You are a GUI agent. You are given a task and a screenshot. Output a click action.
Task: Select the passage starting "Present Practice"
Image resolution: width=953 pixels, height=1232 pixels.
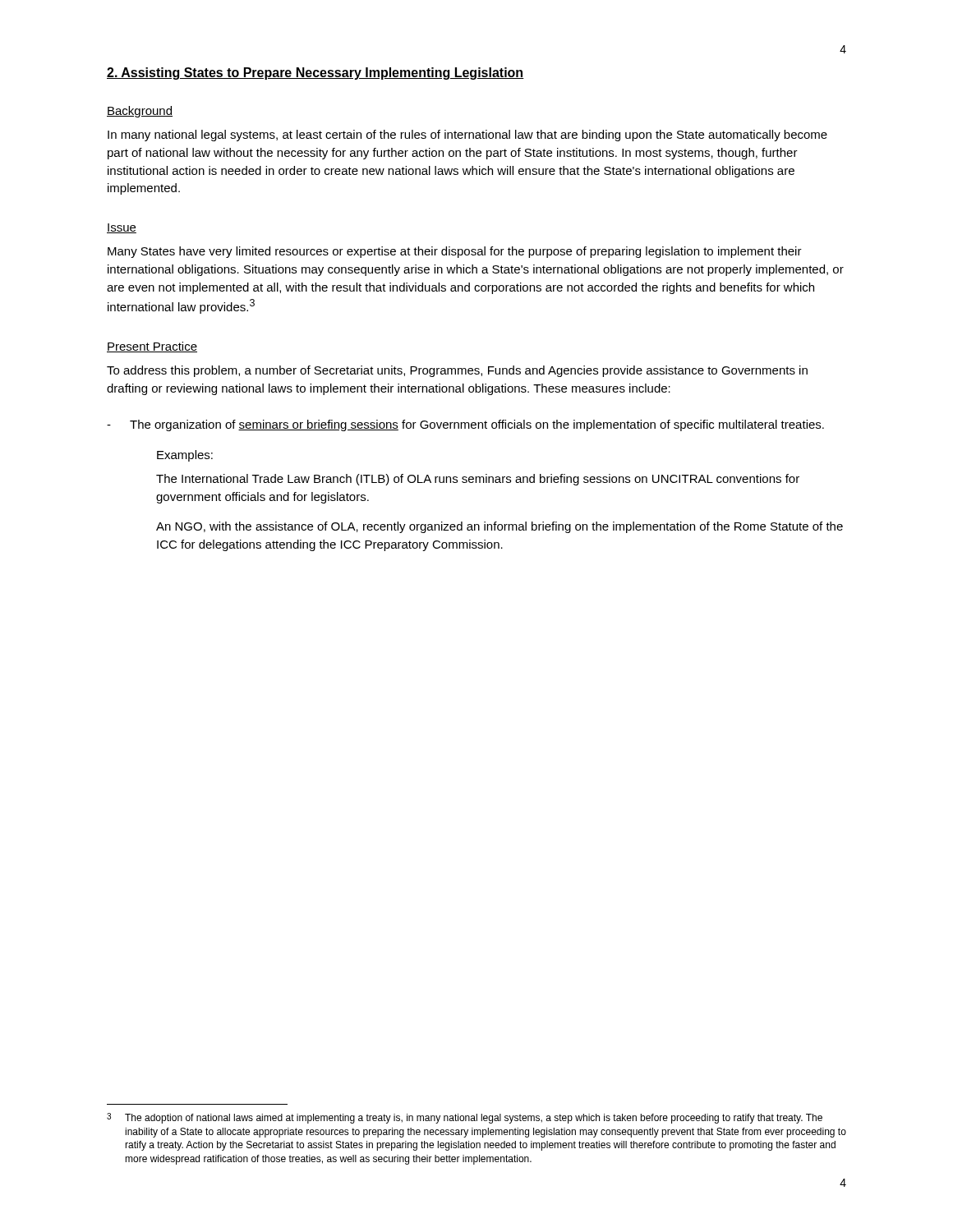coord(152,347)
